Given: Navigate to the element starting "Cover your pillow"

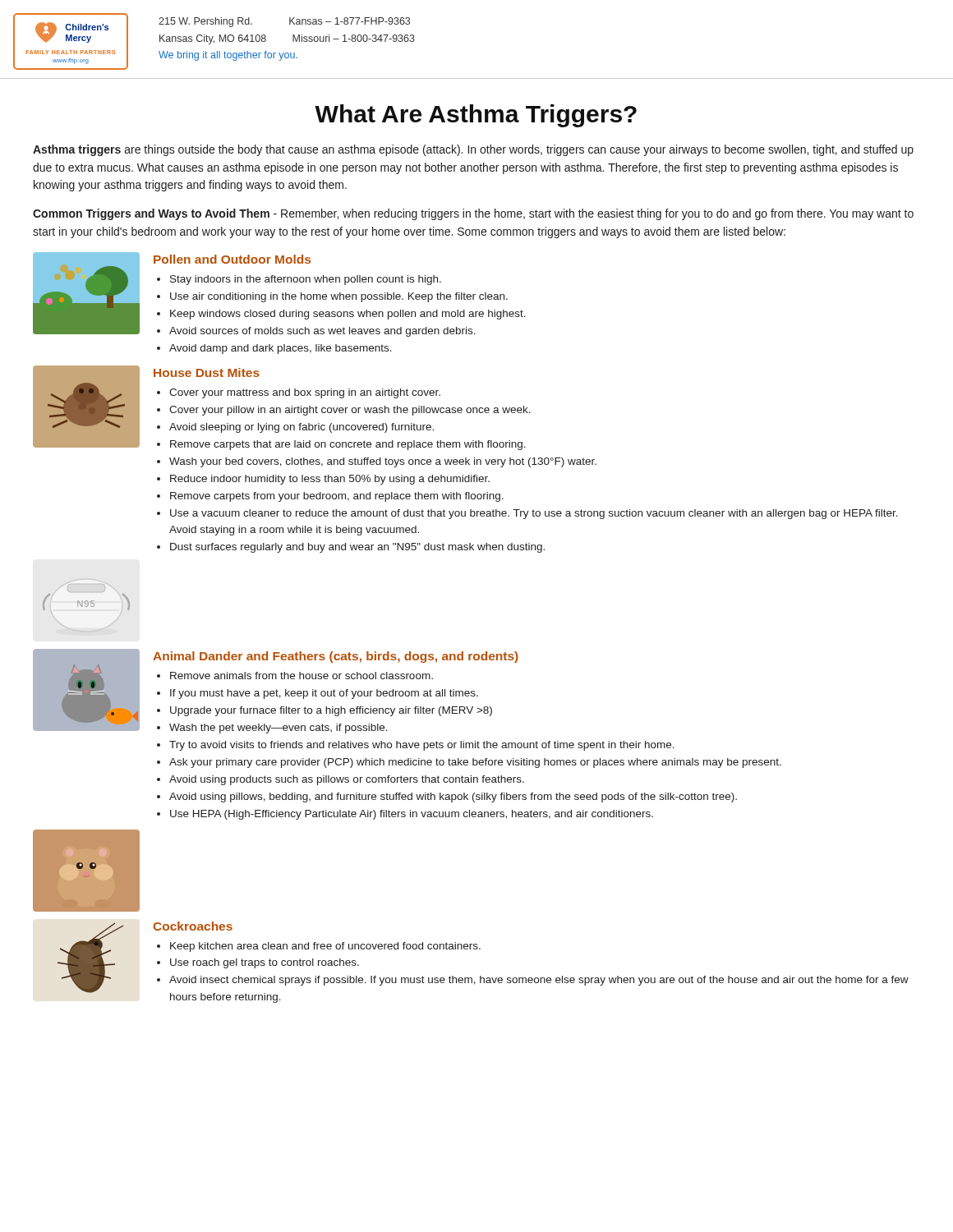Looking at the screenshot, I should pyautogui.click(x=350, y=409).
